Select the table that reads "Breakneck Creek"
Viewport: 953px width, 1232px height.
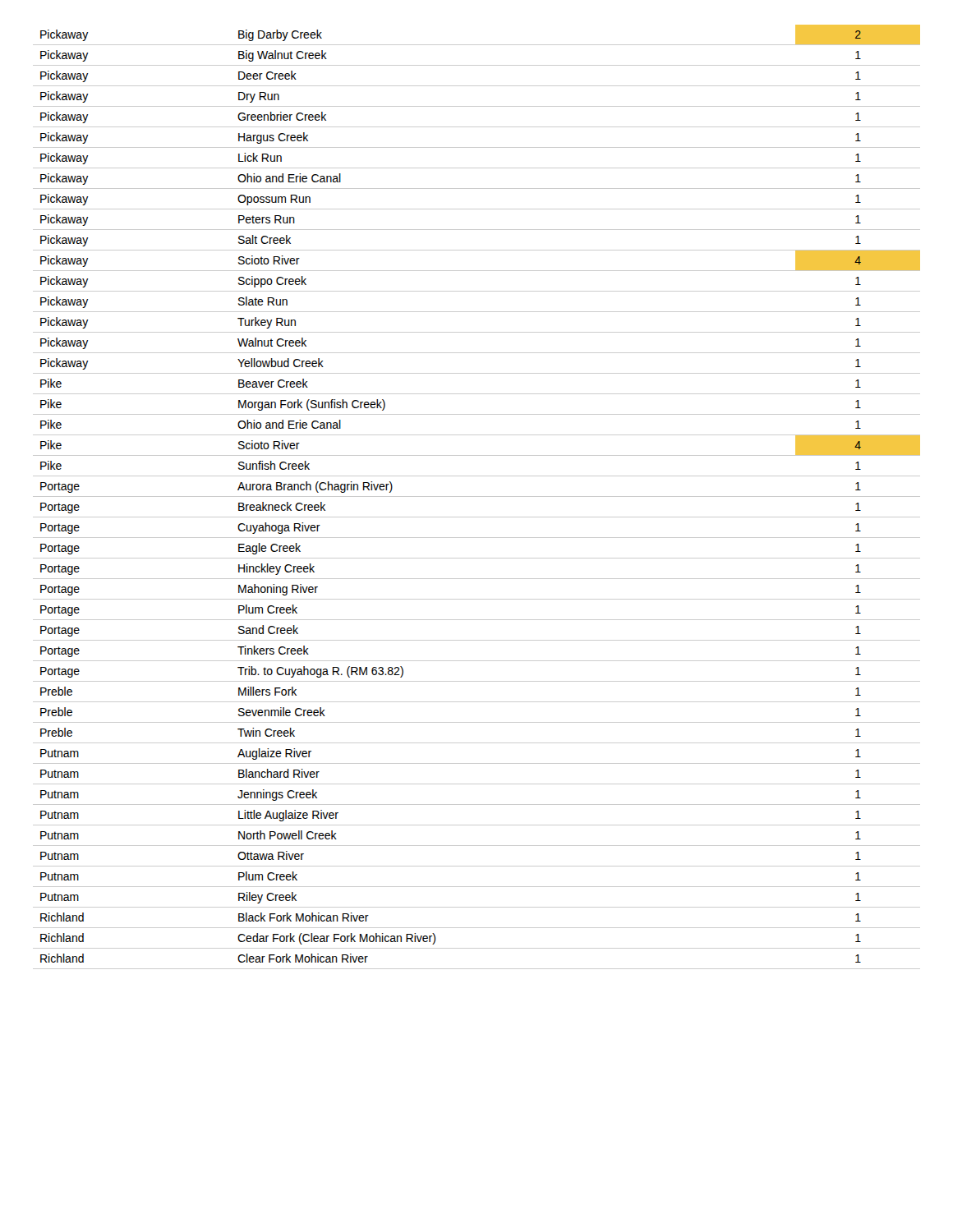click(x=476, y=497)
